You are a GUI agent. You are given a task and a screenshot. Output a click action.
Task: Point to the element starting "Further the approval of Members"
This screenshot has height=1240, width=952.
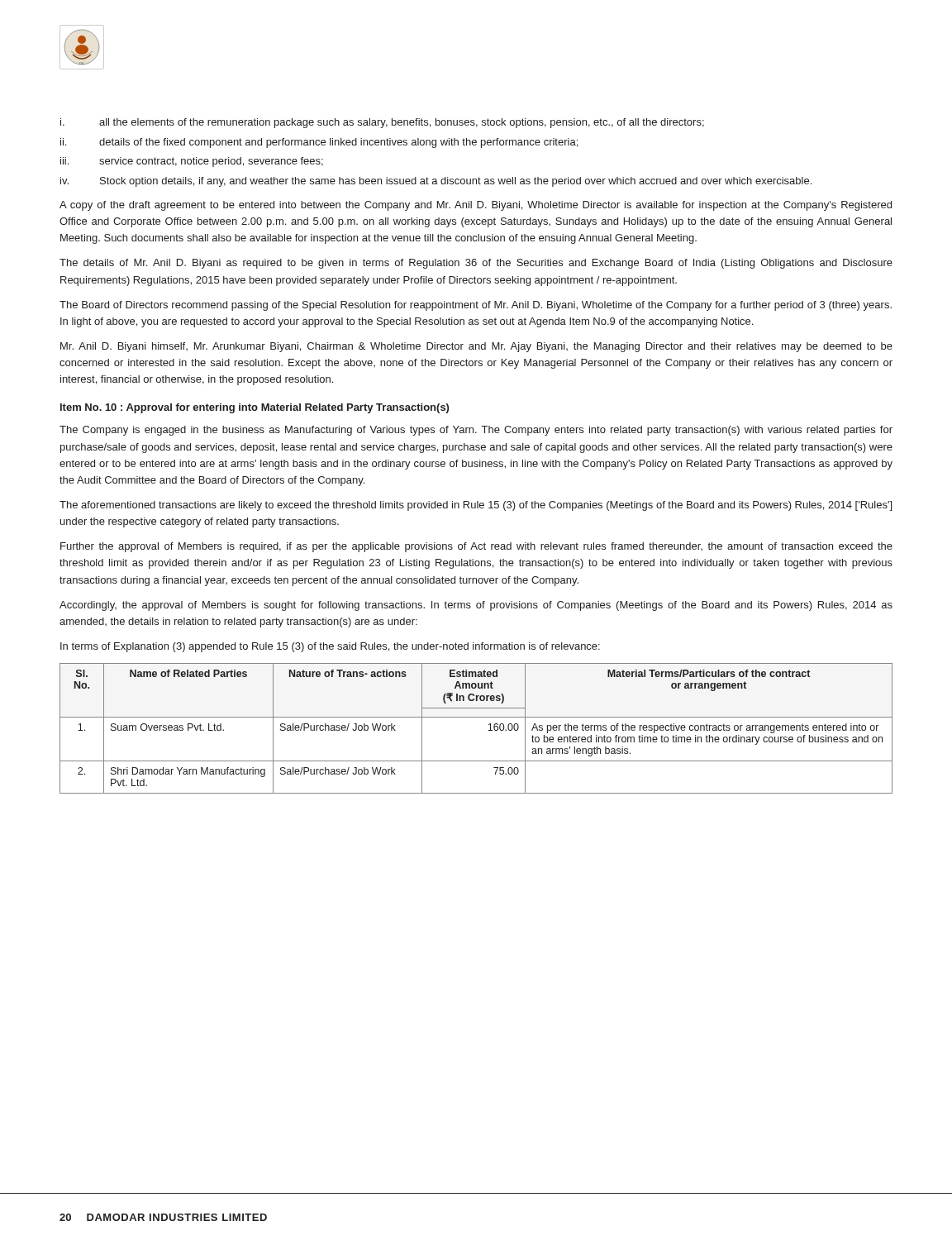[x=476, y=563]
